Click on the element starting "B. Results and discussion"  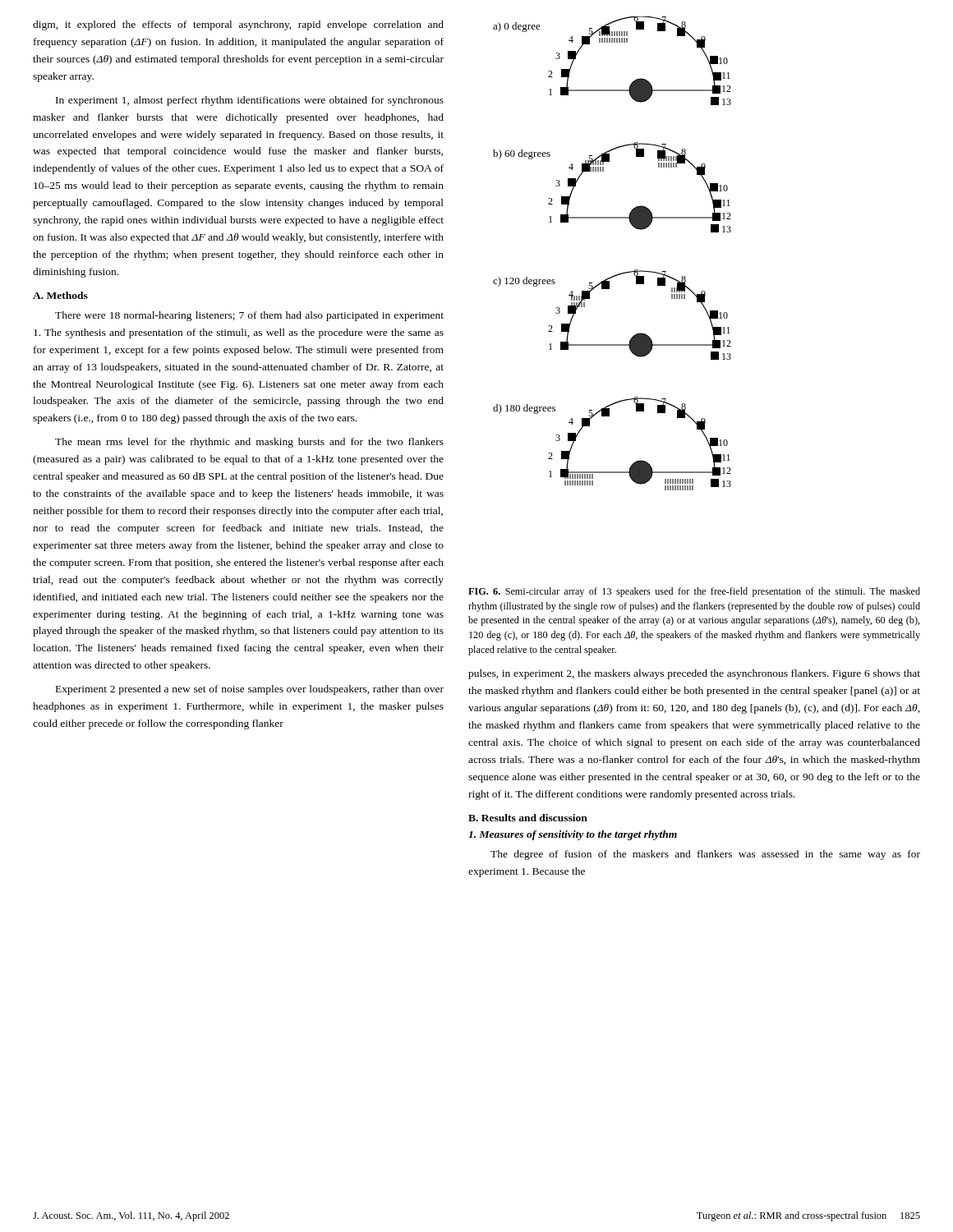(x=528, y=817)
